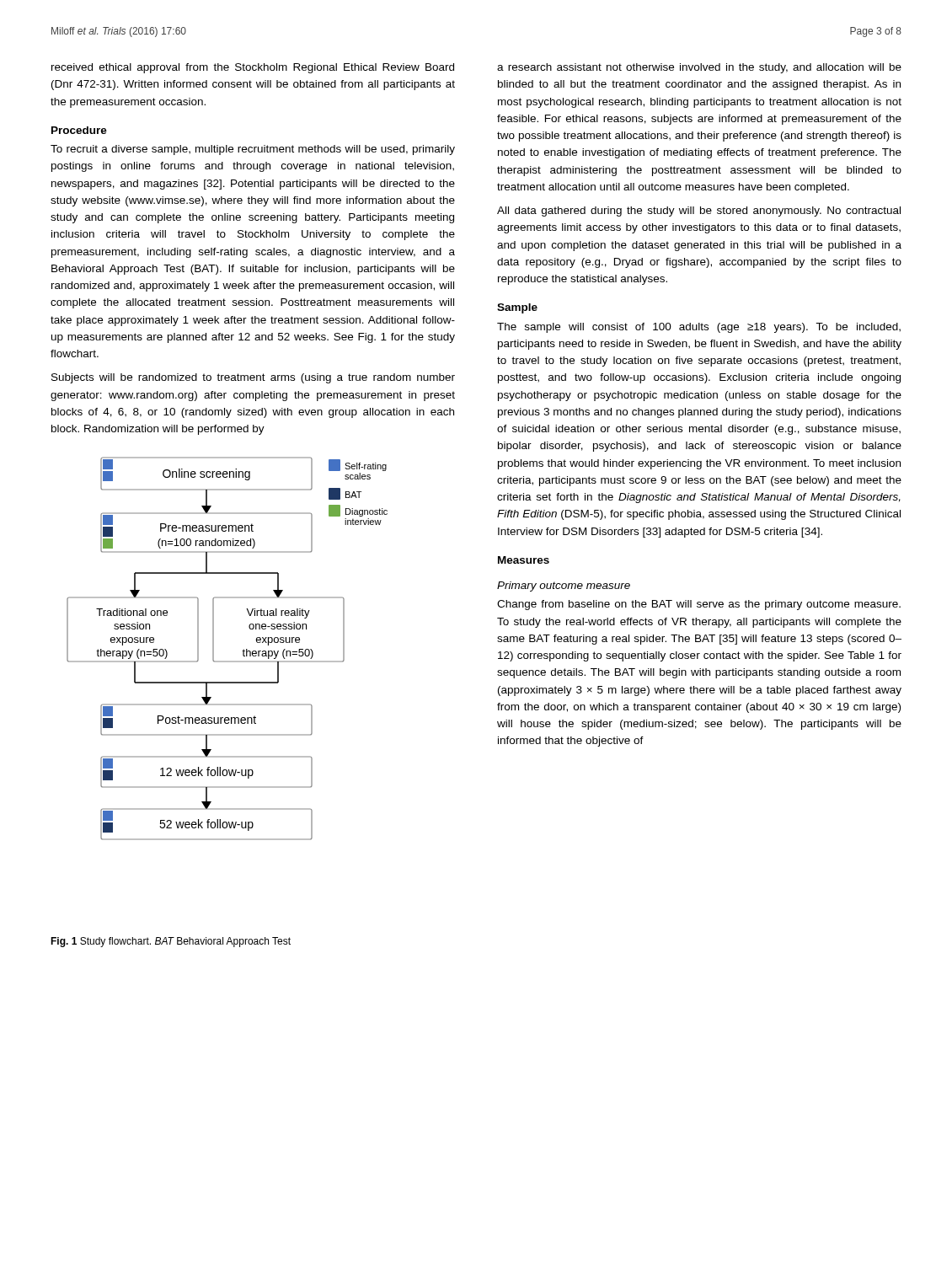Navigate to the block starting "a research assistant not otherwise involved in the"
Viewport: 952px width, 1264px height.
pos(699,173)
